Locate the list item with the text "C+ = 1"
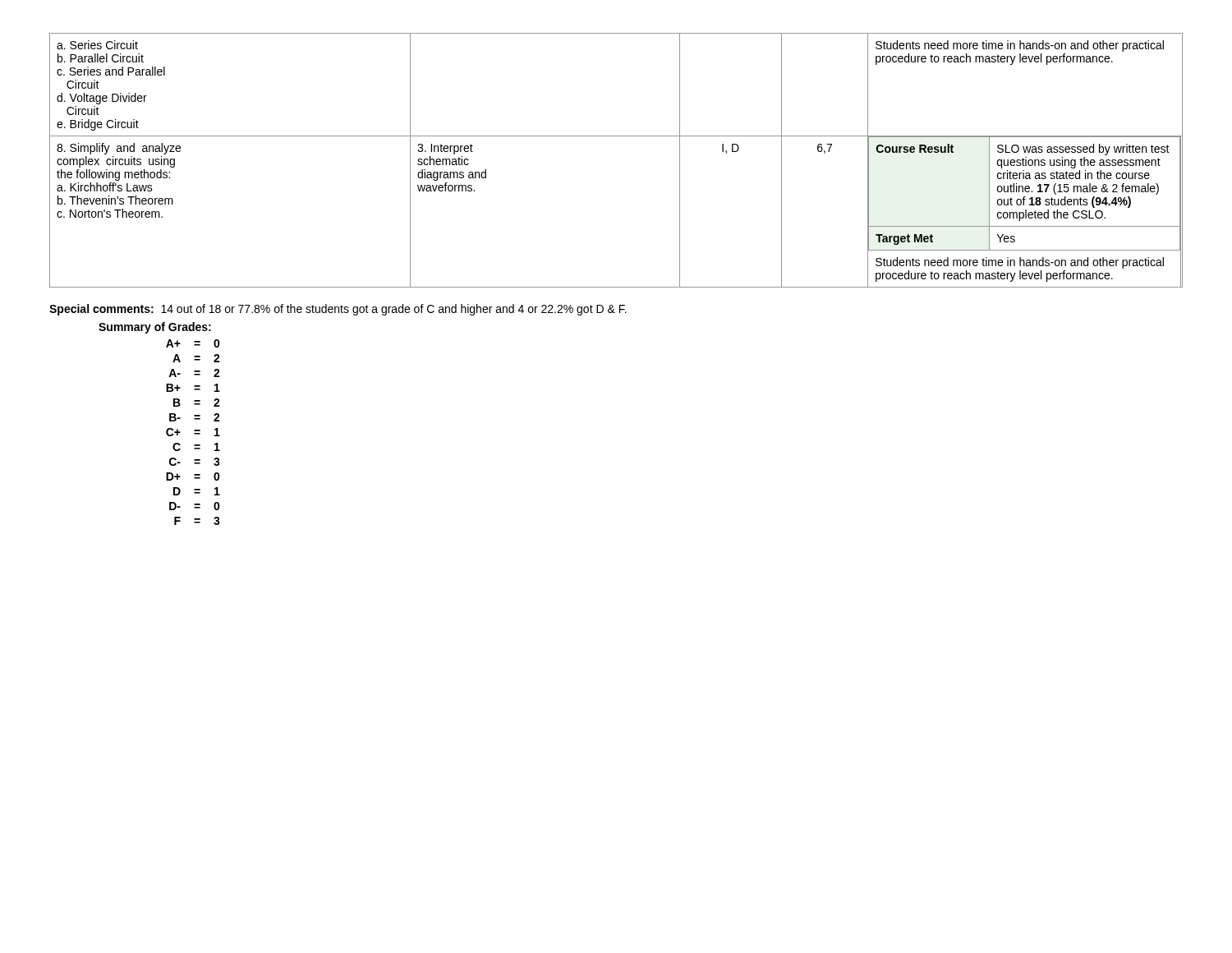The height and width of the screenshot is (953, 1232). (197, 432)
